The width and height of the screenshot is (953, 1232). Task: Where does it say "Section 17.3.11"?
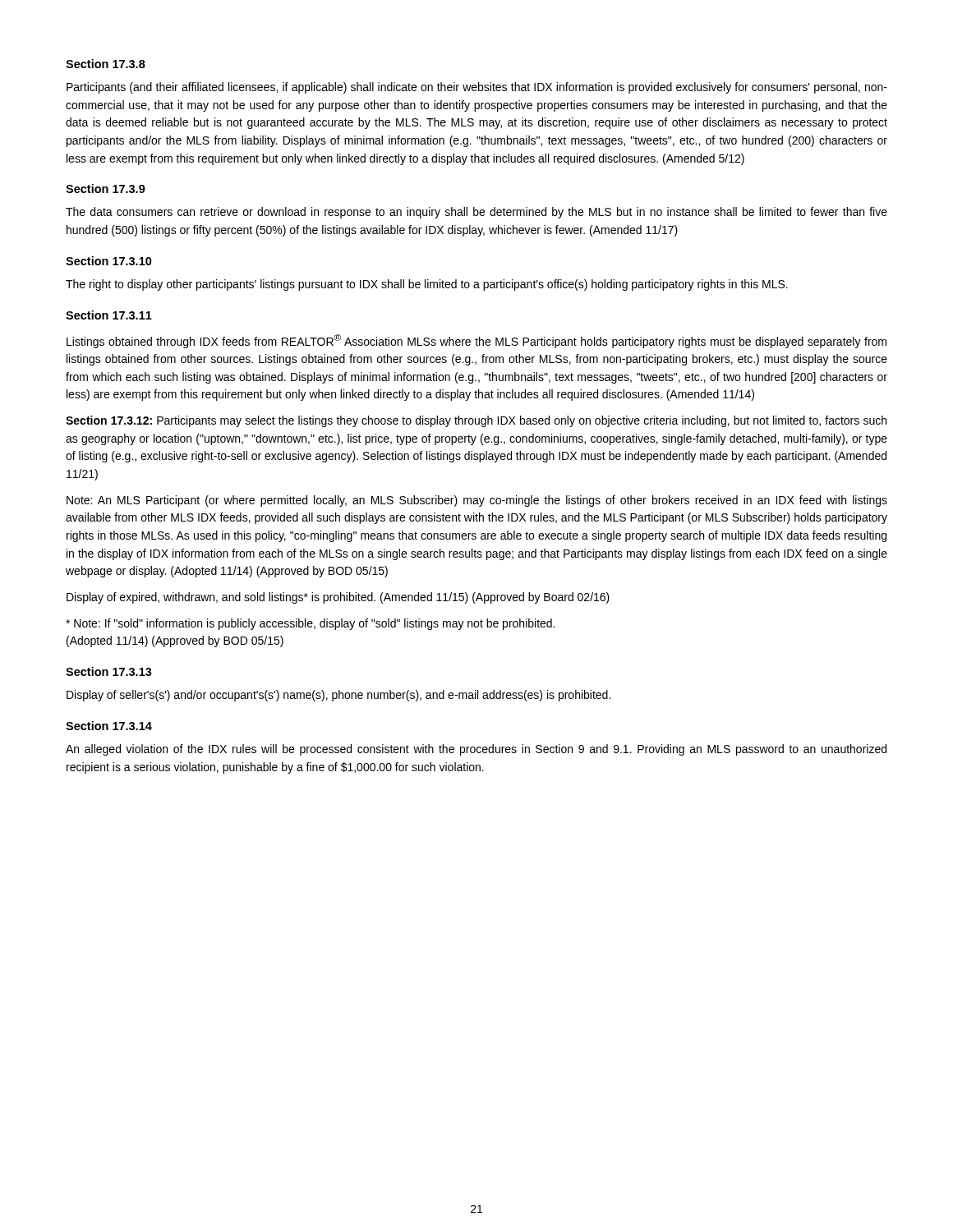pos(109,315)
